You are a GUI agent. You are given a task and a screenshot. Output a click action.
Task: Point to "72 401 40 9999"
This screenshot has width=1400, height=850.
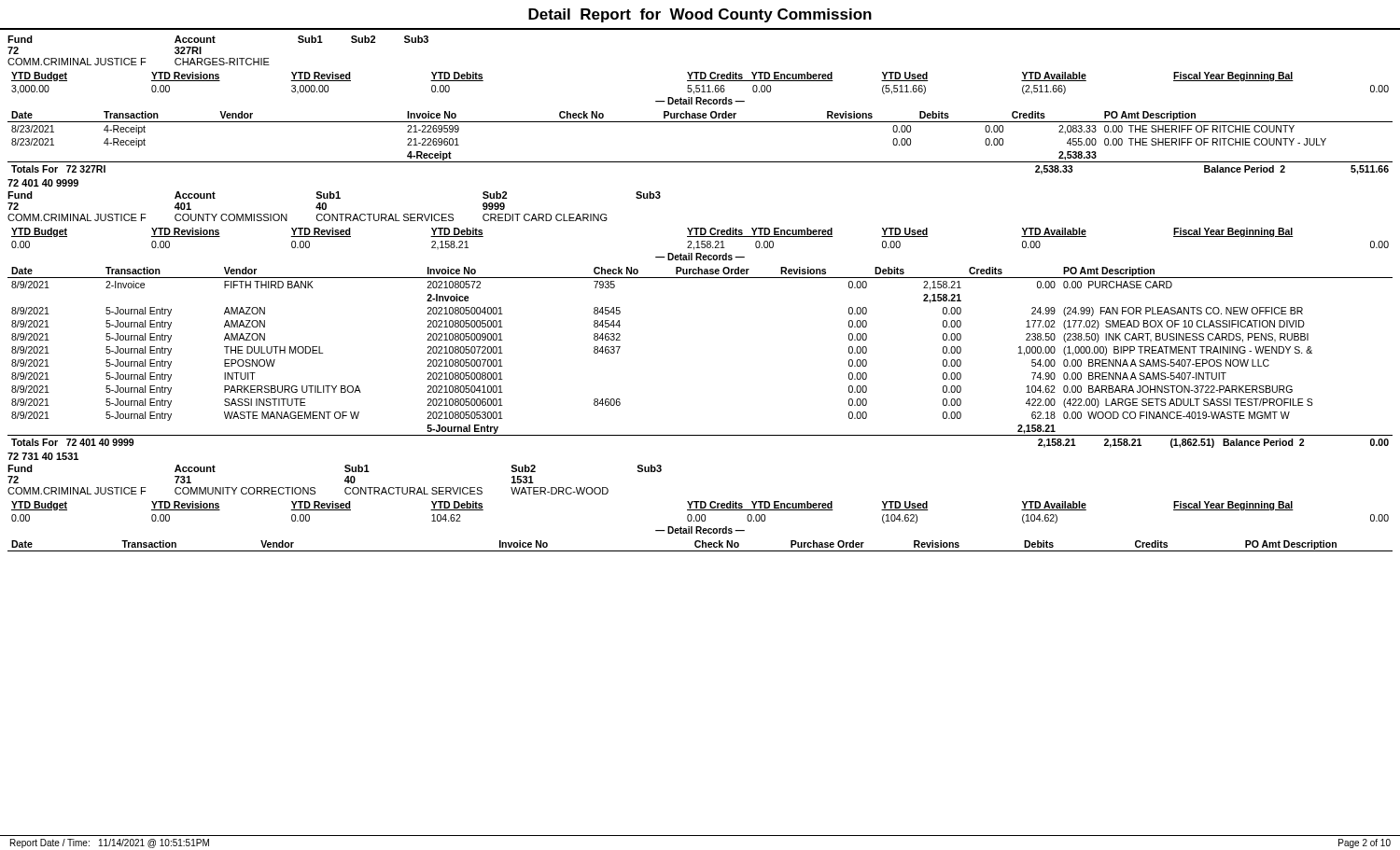tap(43, 183)
